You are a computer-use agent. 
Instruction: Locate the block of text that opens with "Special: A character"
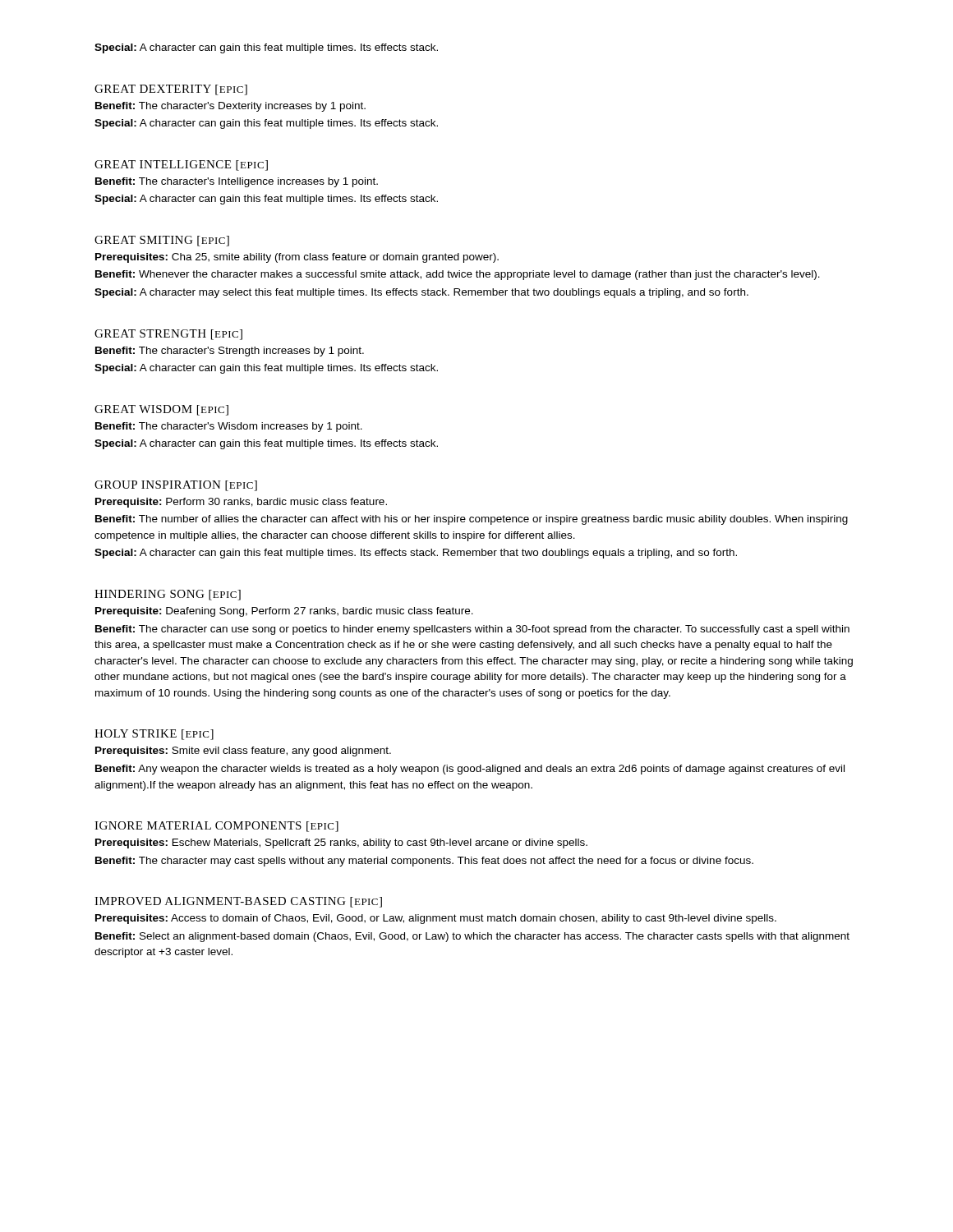click(266, 48)
